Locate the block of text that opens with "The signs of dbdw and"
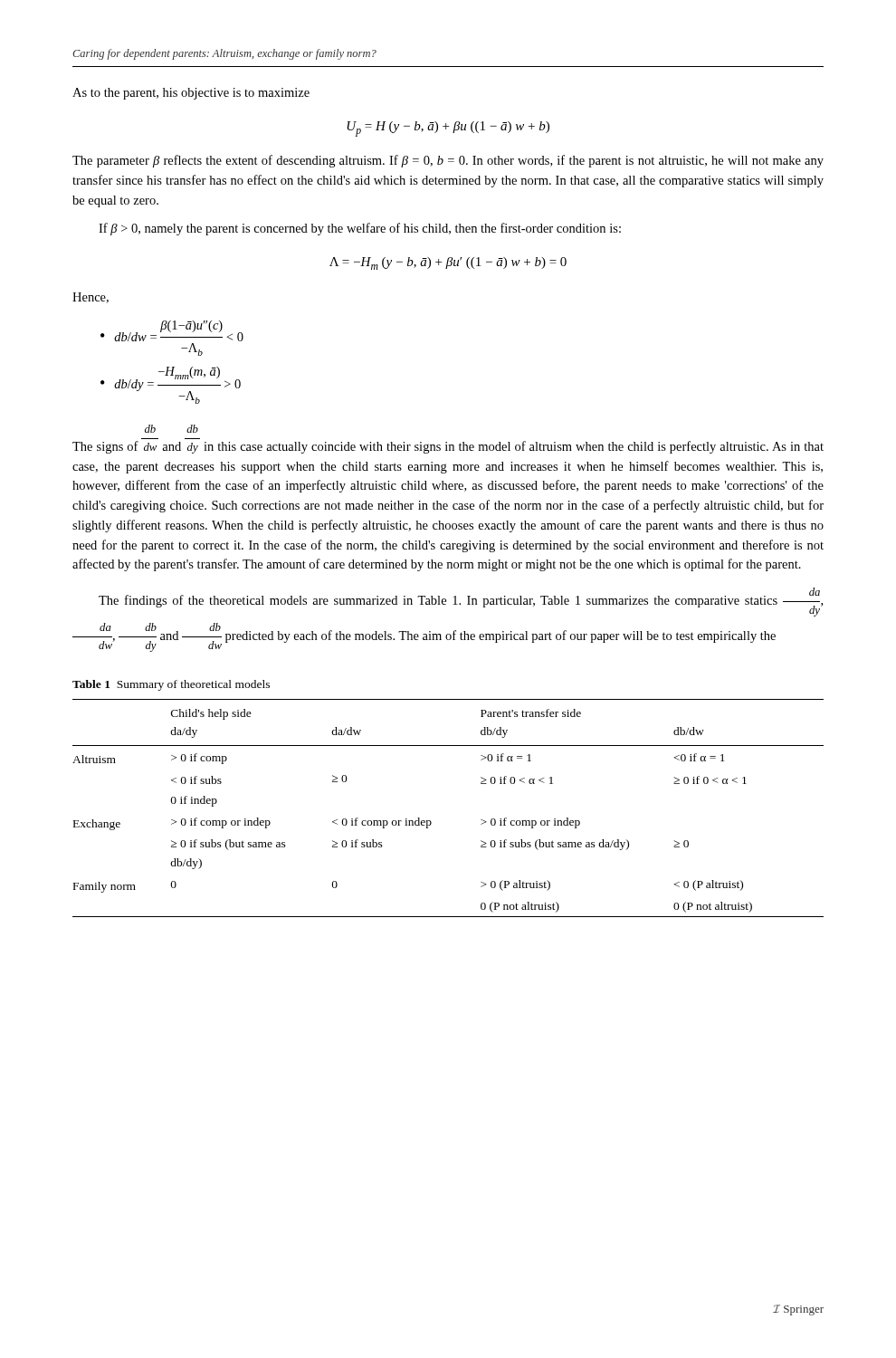Viewport: 896px width, 1358px height. pos(448,497)
